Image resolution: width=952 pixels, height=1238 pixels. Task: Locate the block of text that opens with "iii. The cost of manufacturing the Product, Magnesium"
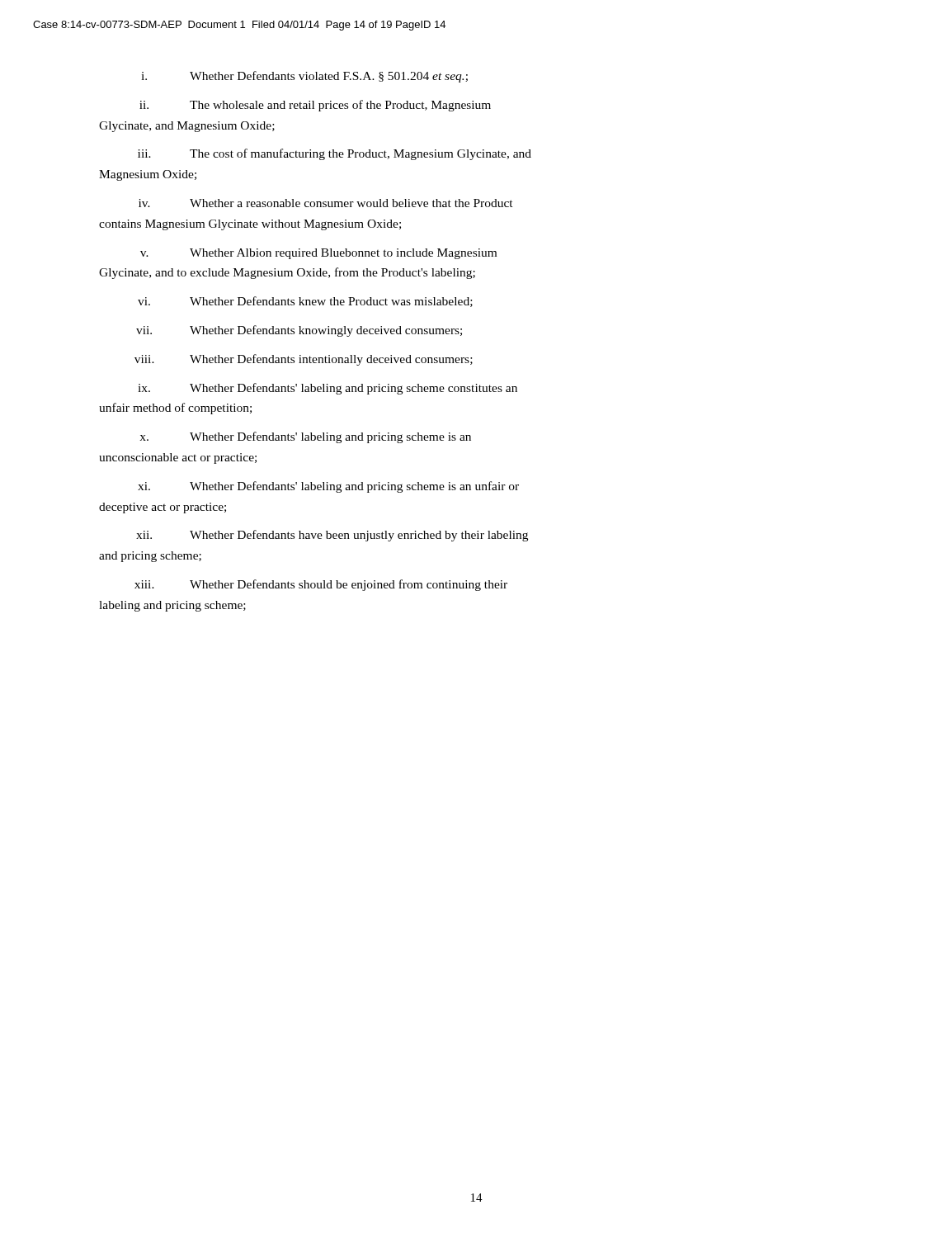[484, 164]
